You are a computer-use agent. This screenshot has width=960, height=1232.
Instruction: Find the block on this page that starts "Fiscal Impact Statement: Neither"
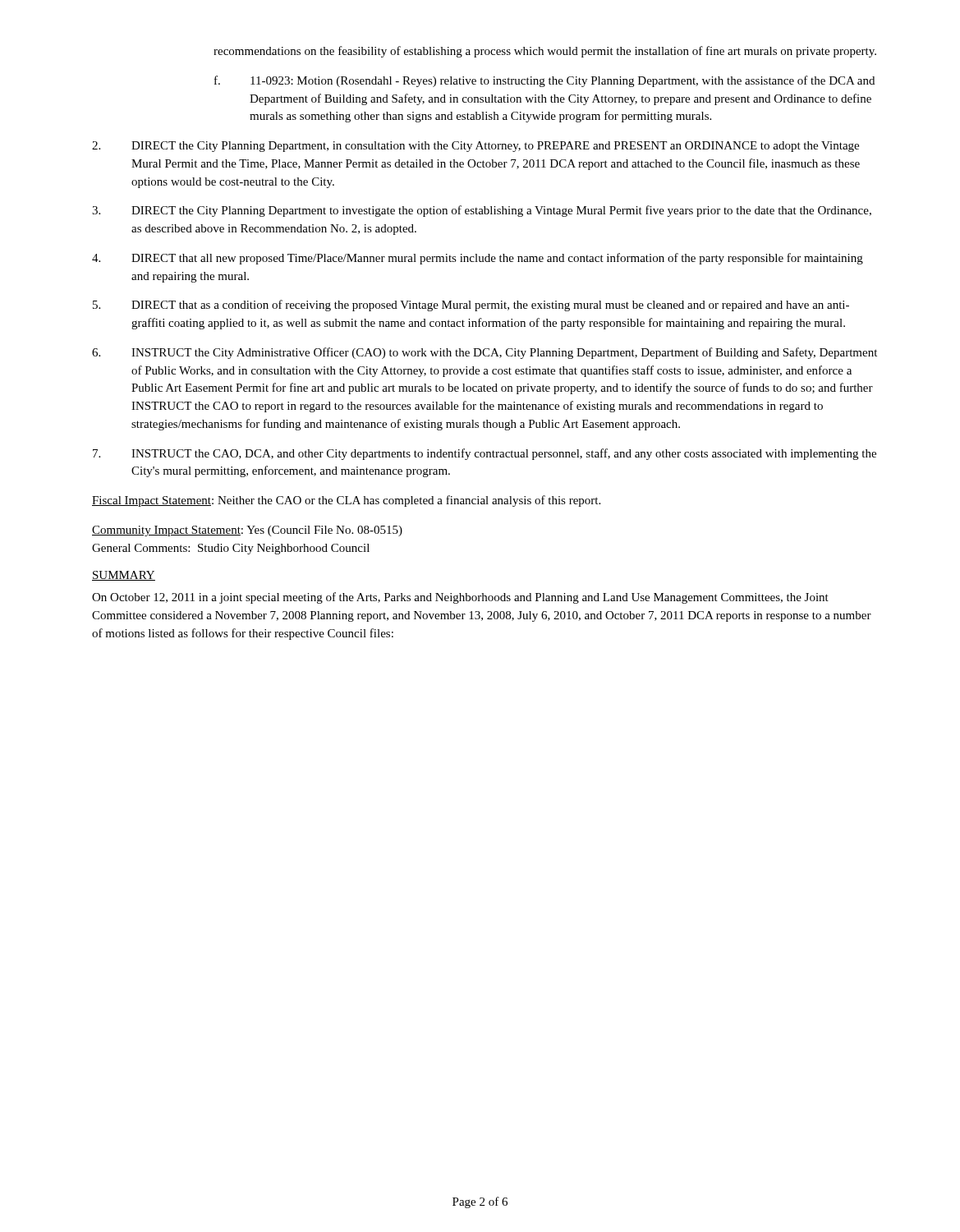pos(347,500)
